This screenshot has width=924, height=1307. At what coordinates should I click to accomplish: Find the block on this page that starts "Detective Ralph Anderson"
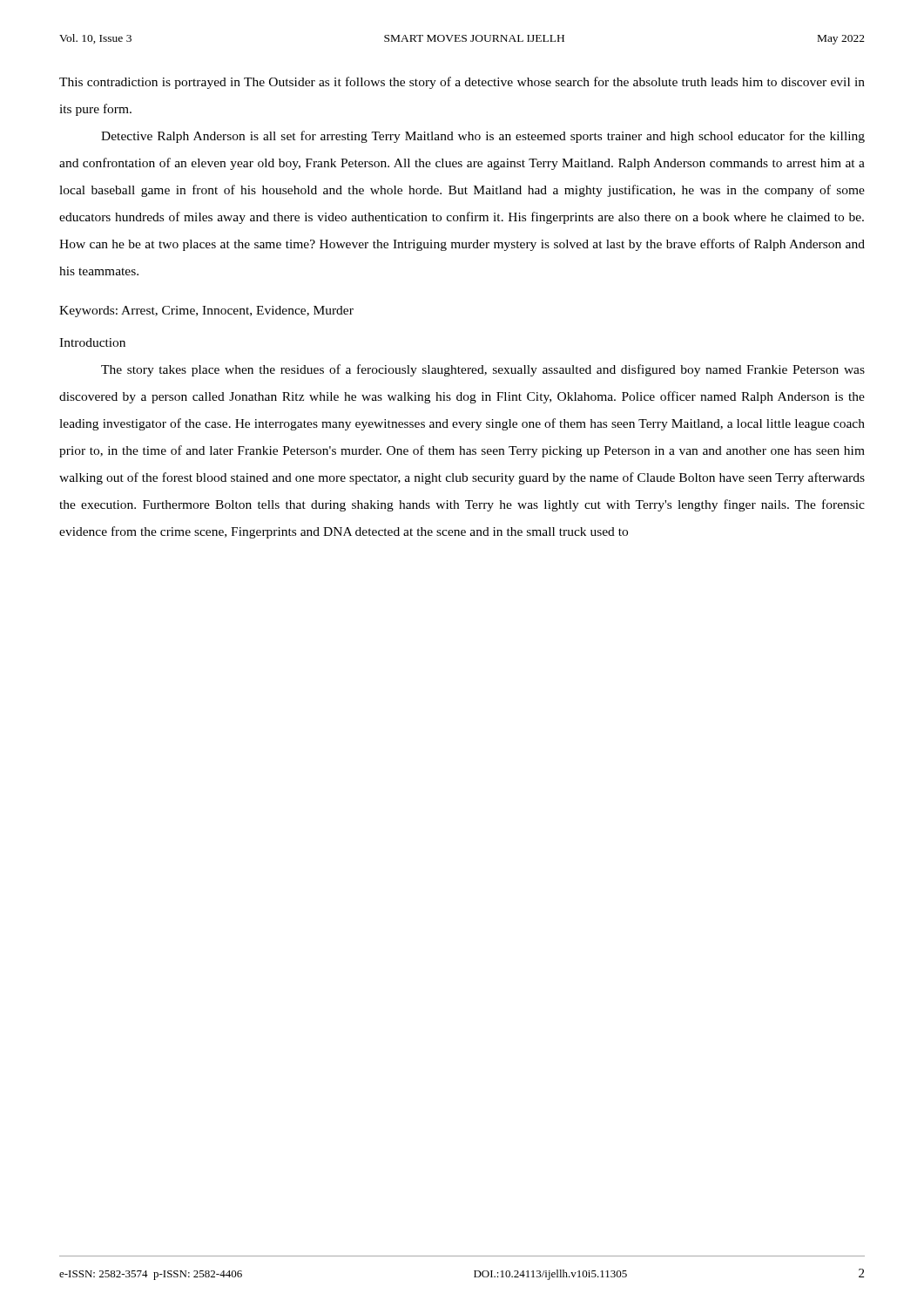tap(462, 203)
